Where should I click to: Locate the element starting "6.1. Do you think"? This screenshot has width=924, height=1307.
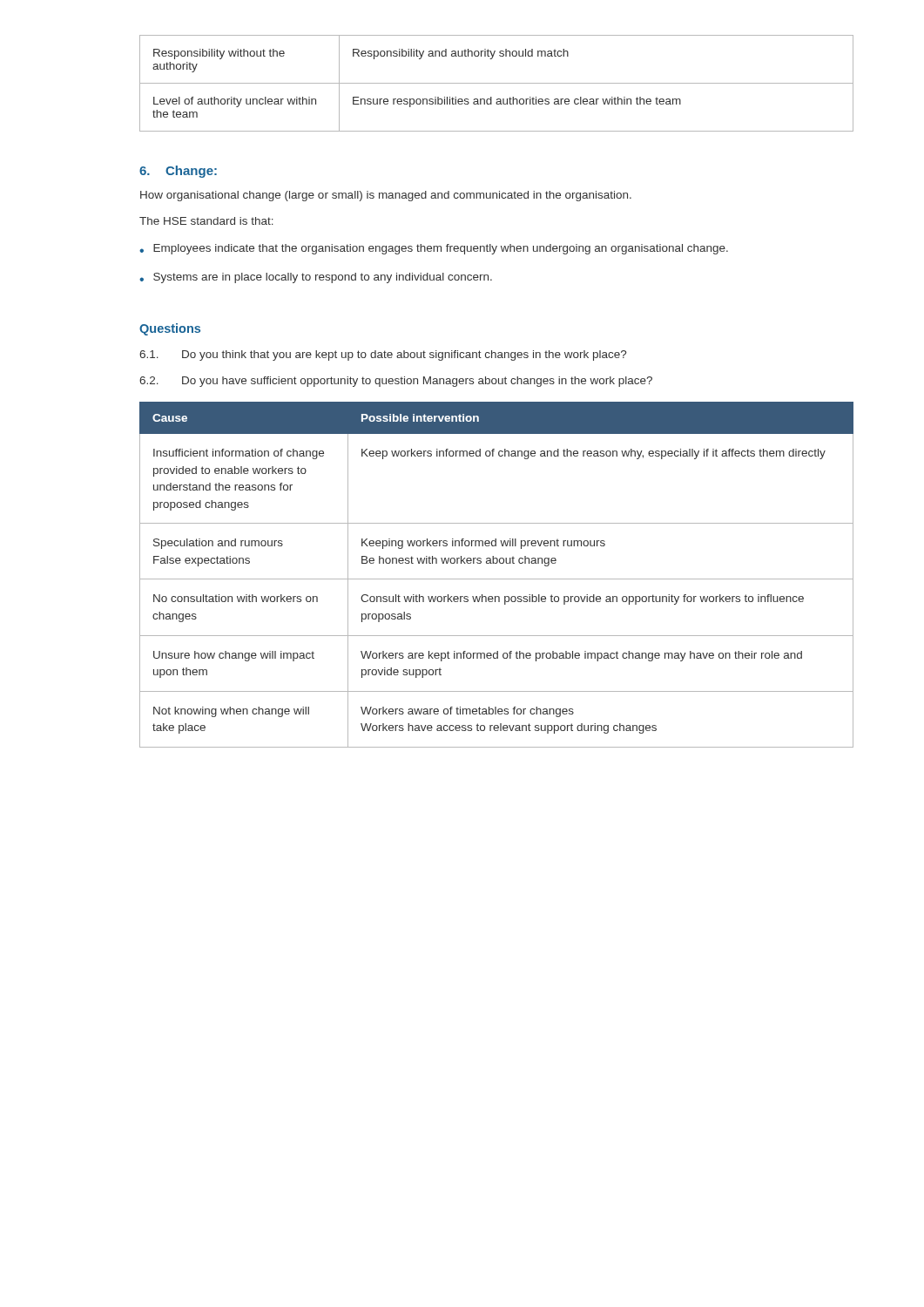coord(383,354)
